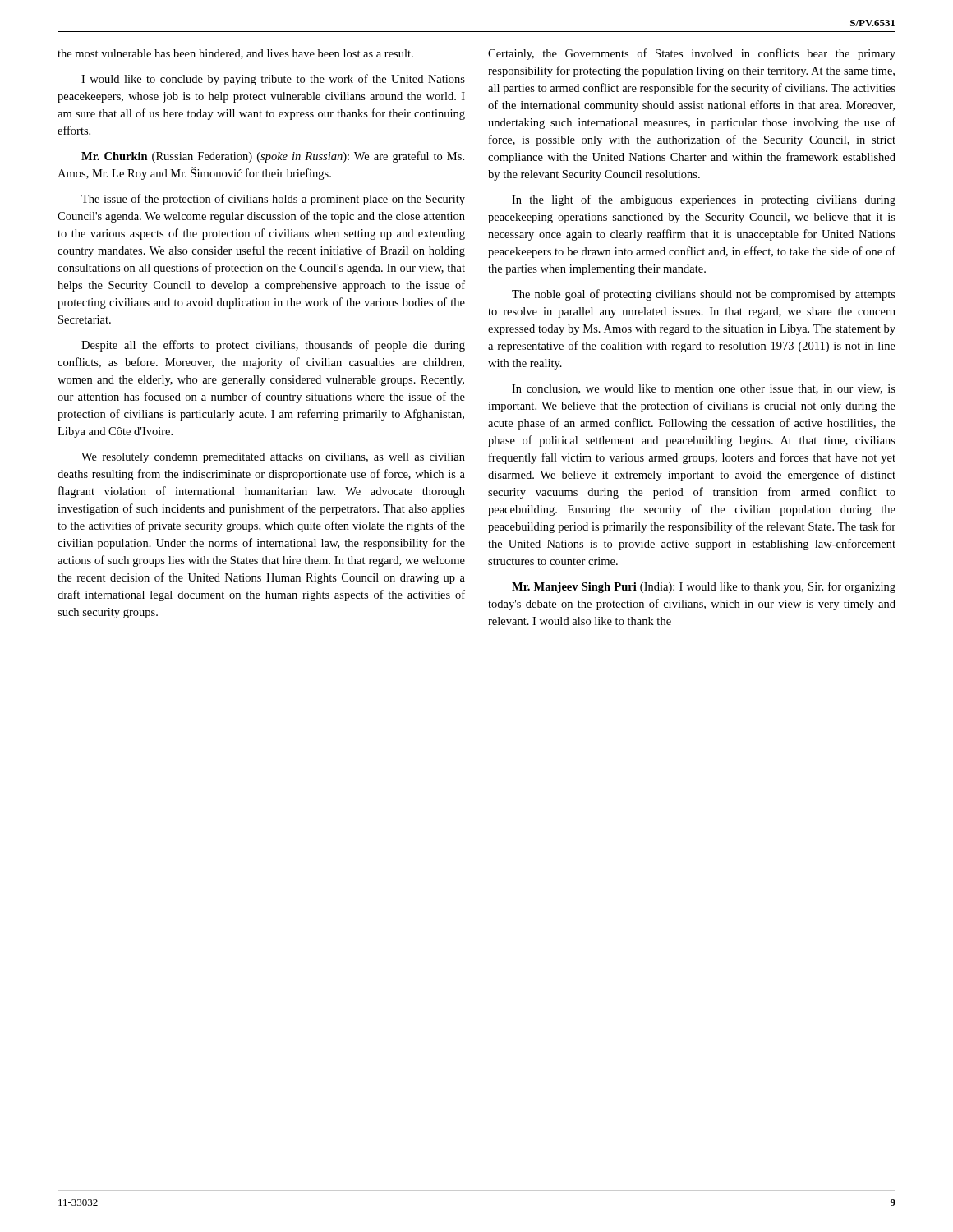Locate the element starting "In the light of the ambiguous"

(692, 235)
